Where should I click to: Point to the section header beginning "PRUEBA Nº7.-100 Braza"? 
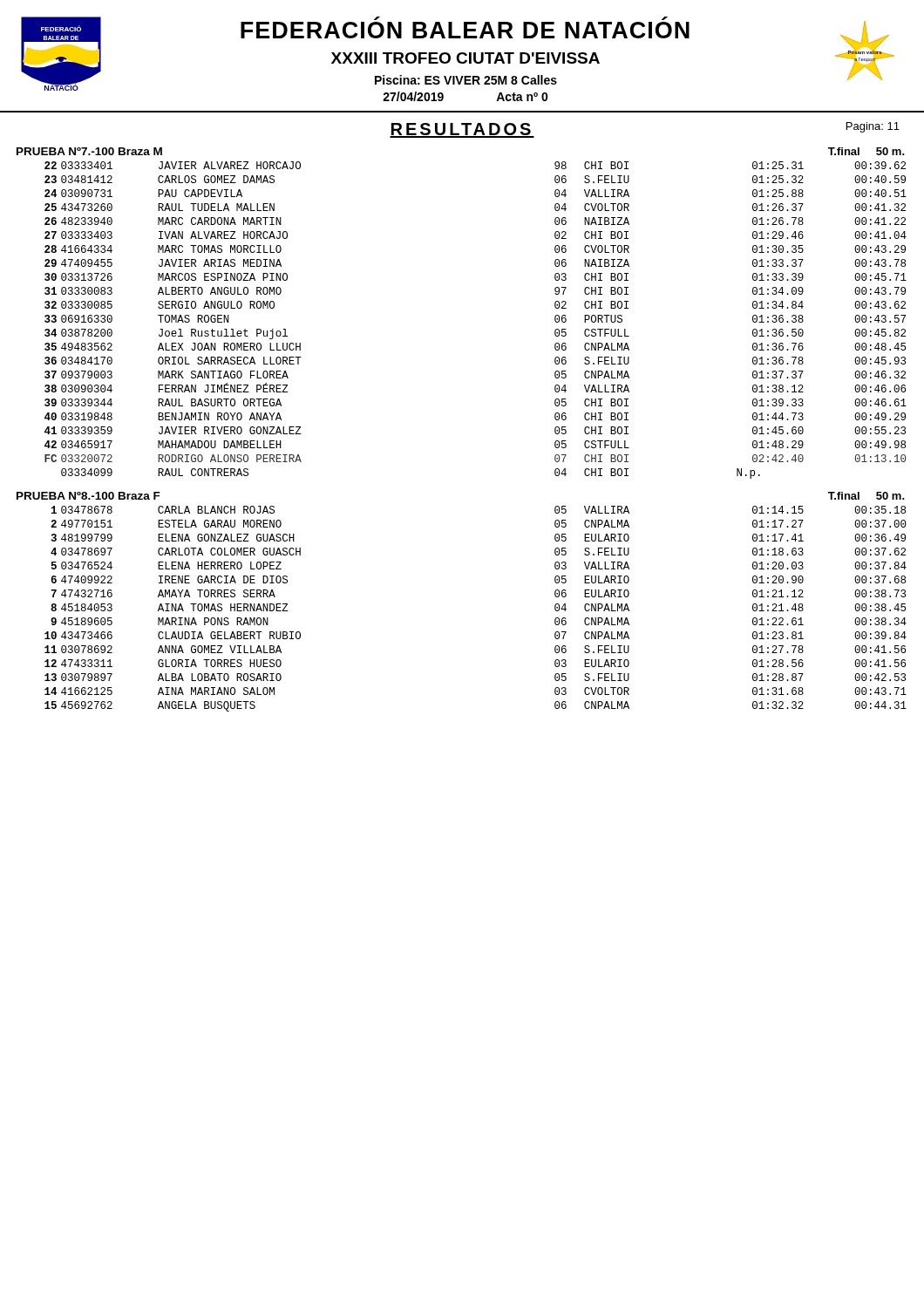(x=83, y=152)
